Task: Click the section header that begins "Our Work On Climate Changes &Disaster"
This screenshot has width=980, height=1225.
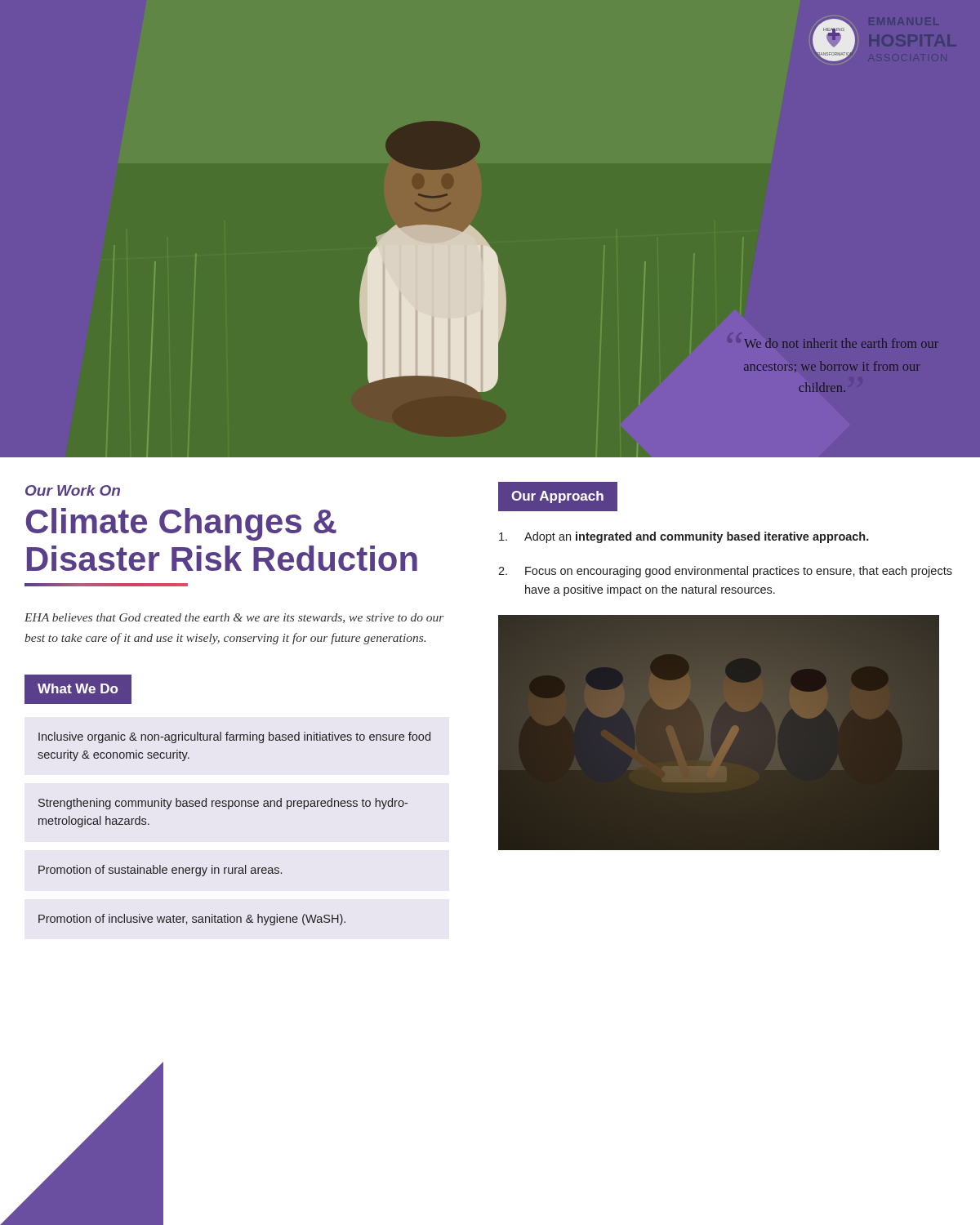Action: pos(237,534)
